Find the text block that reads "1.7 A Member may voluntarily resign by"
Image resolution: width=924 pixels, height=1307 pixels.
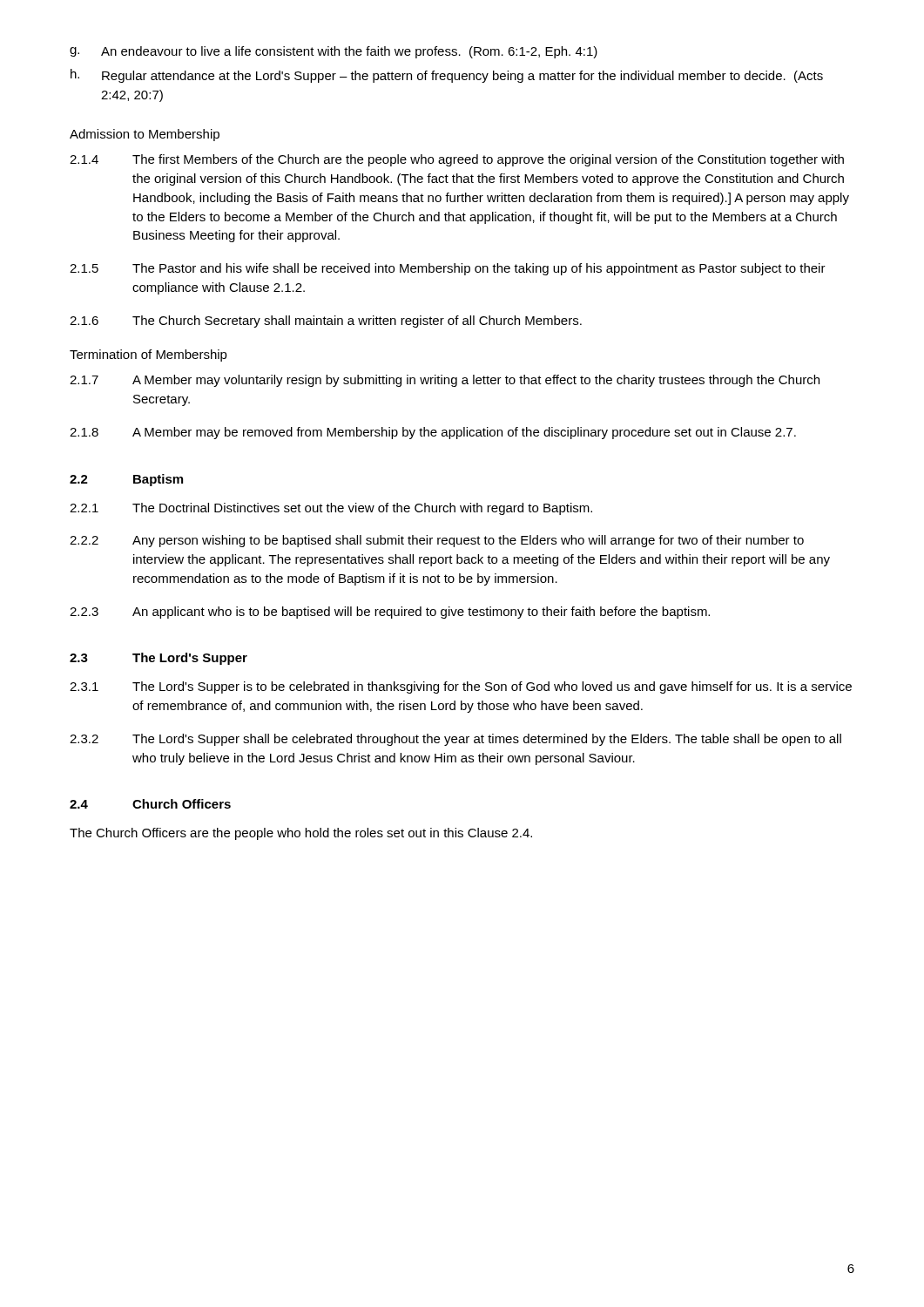click(x=462, y=389)
